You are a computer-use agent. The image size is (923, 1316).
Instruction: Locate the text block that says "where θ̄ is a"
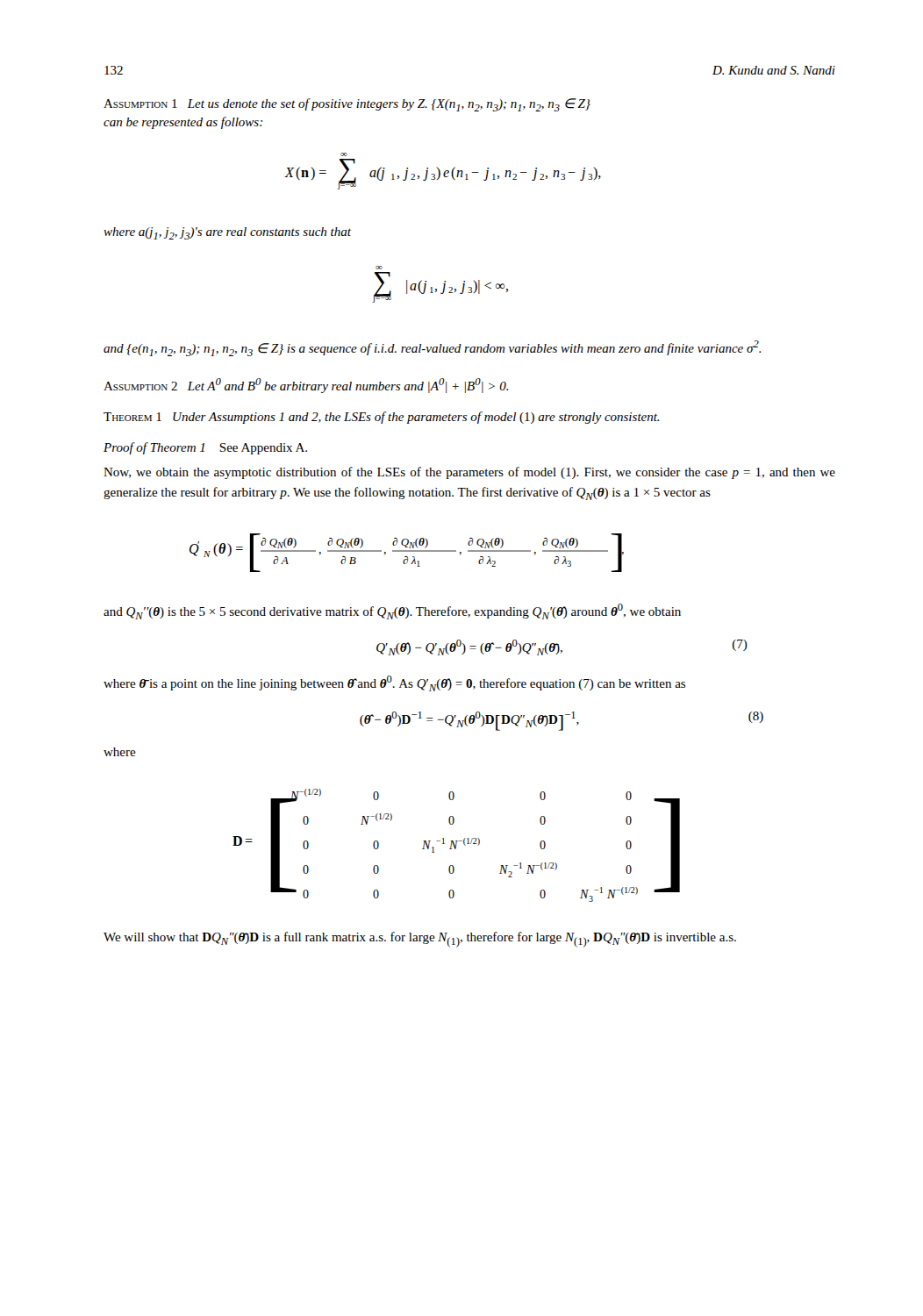tap(395, 683)
